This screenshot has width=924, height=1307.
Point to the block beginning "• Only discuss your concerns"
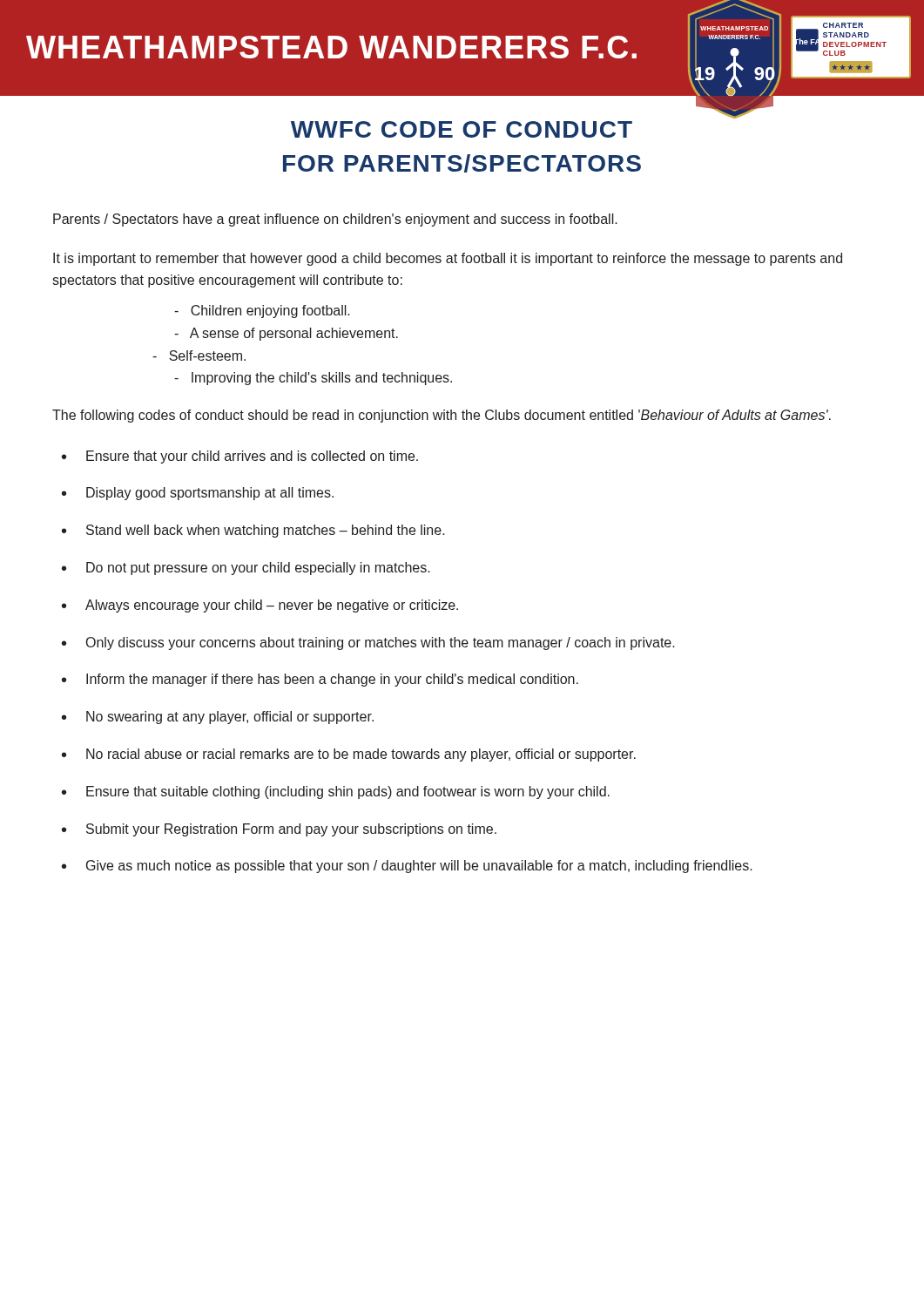(368, 643)
